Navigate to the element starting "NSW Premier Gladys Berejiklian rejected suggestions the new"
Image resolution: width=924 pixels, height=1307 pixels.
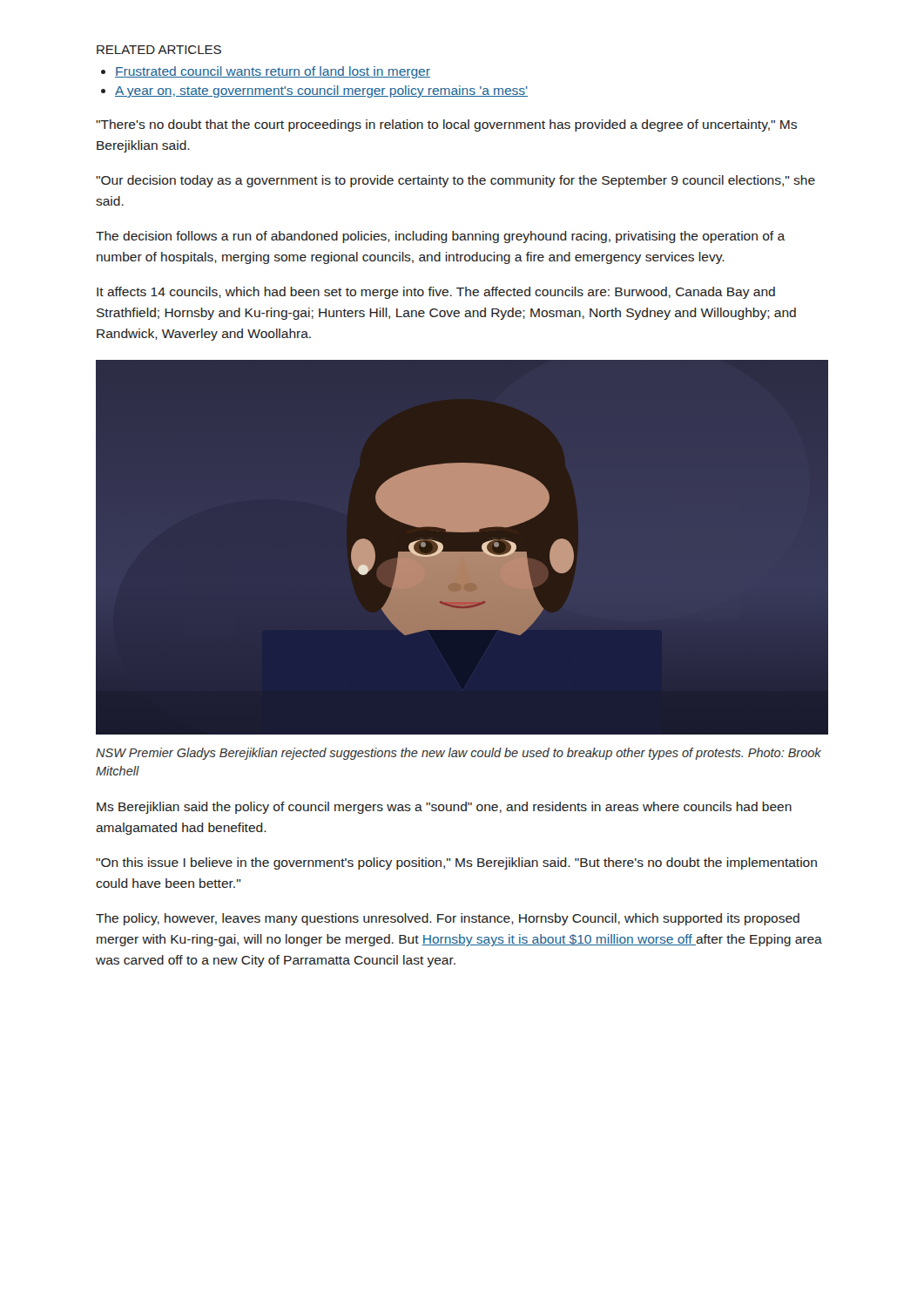[x=458, y=762]
